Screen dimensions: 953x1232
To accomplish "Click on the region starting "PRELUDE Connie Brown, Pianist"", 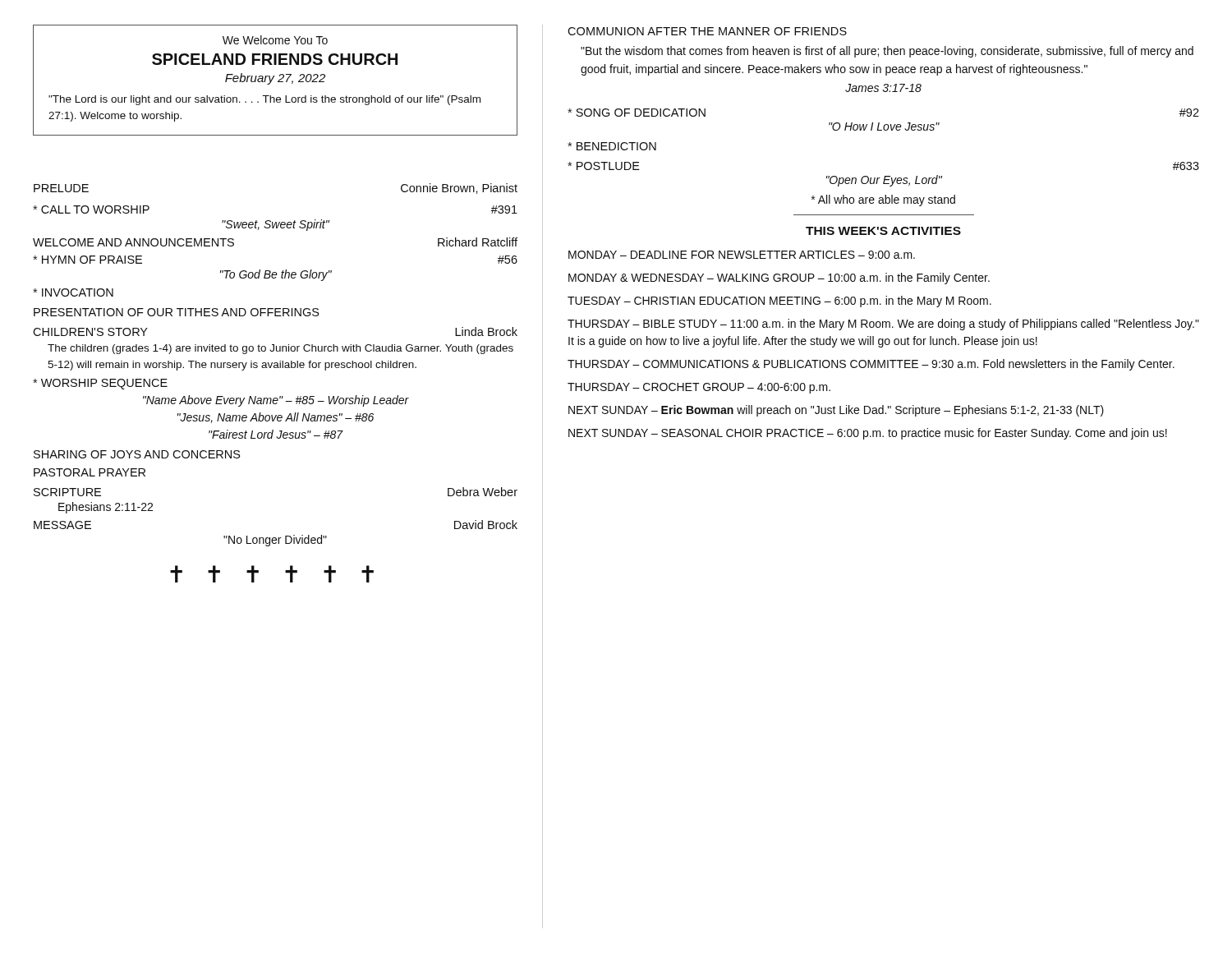I will pos(60,189).
